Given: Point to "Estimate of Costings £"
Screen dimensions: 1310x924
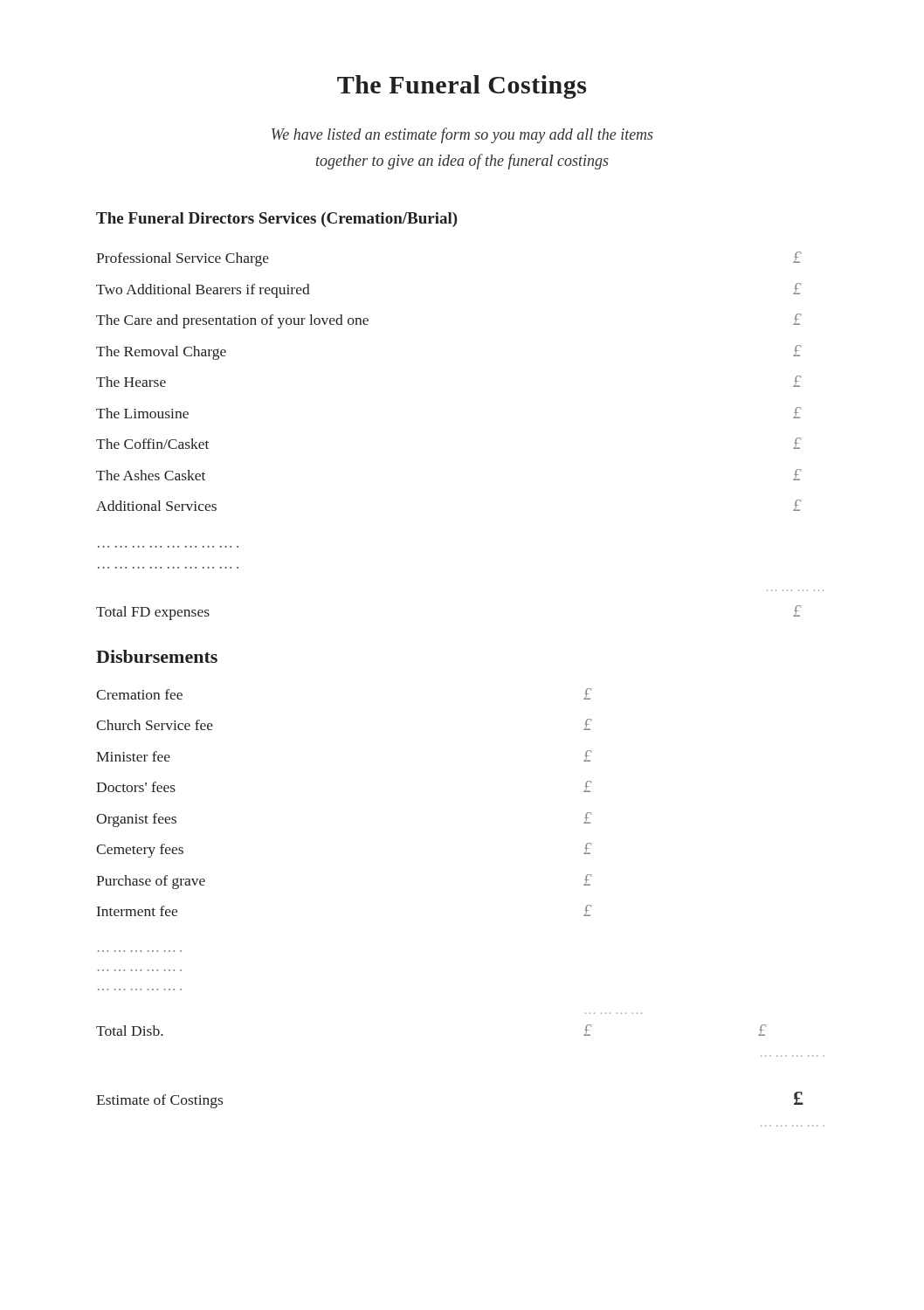Looking at the screenshot, I should tap(156, 1099).
